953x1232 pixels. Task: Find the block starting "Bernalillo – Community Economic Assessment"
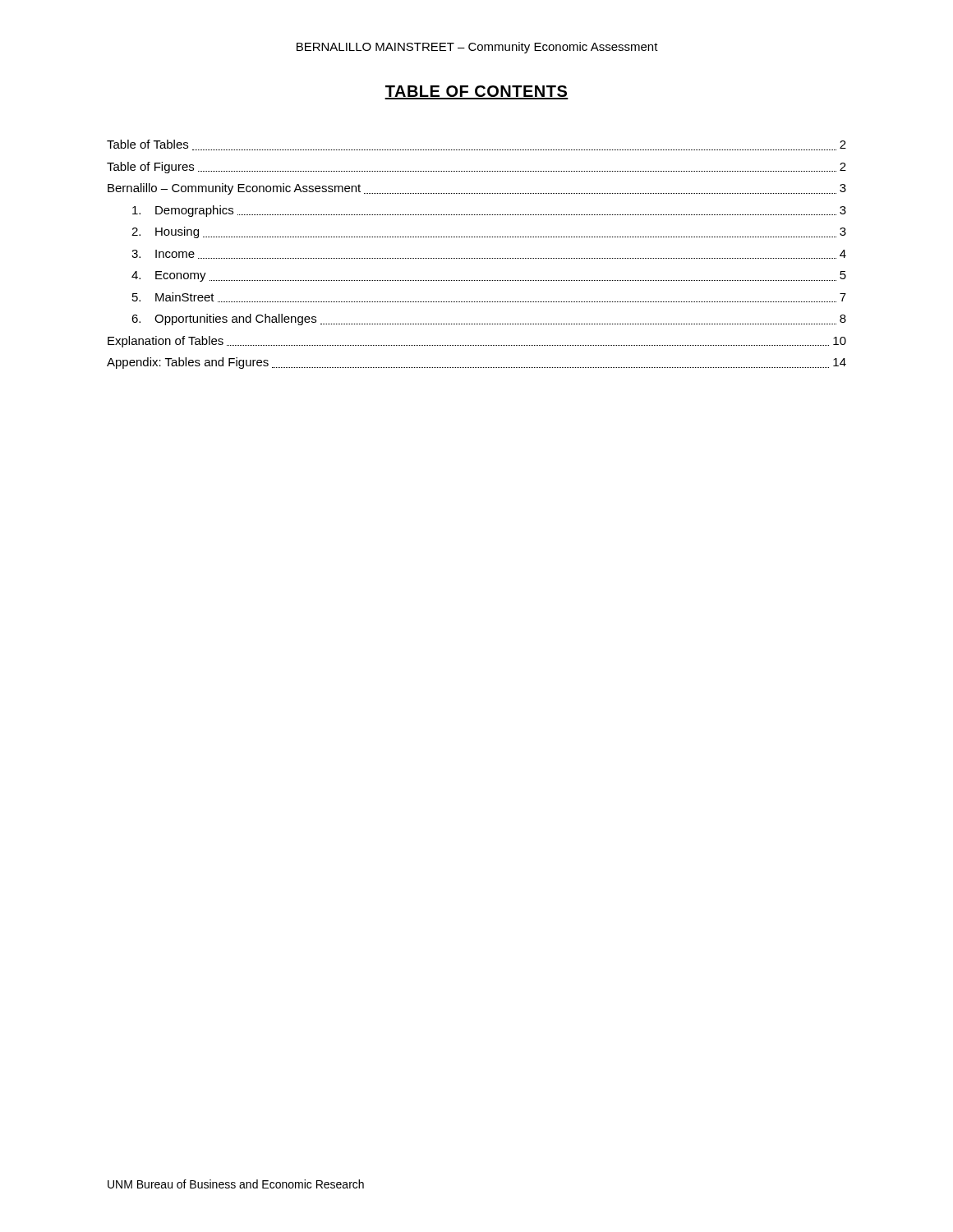[x=476, y=188]
